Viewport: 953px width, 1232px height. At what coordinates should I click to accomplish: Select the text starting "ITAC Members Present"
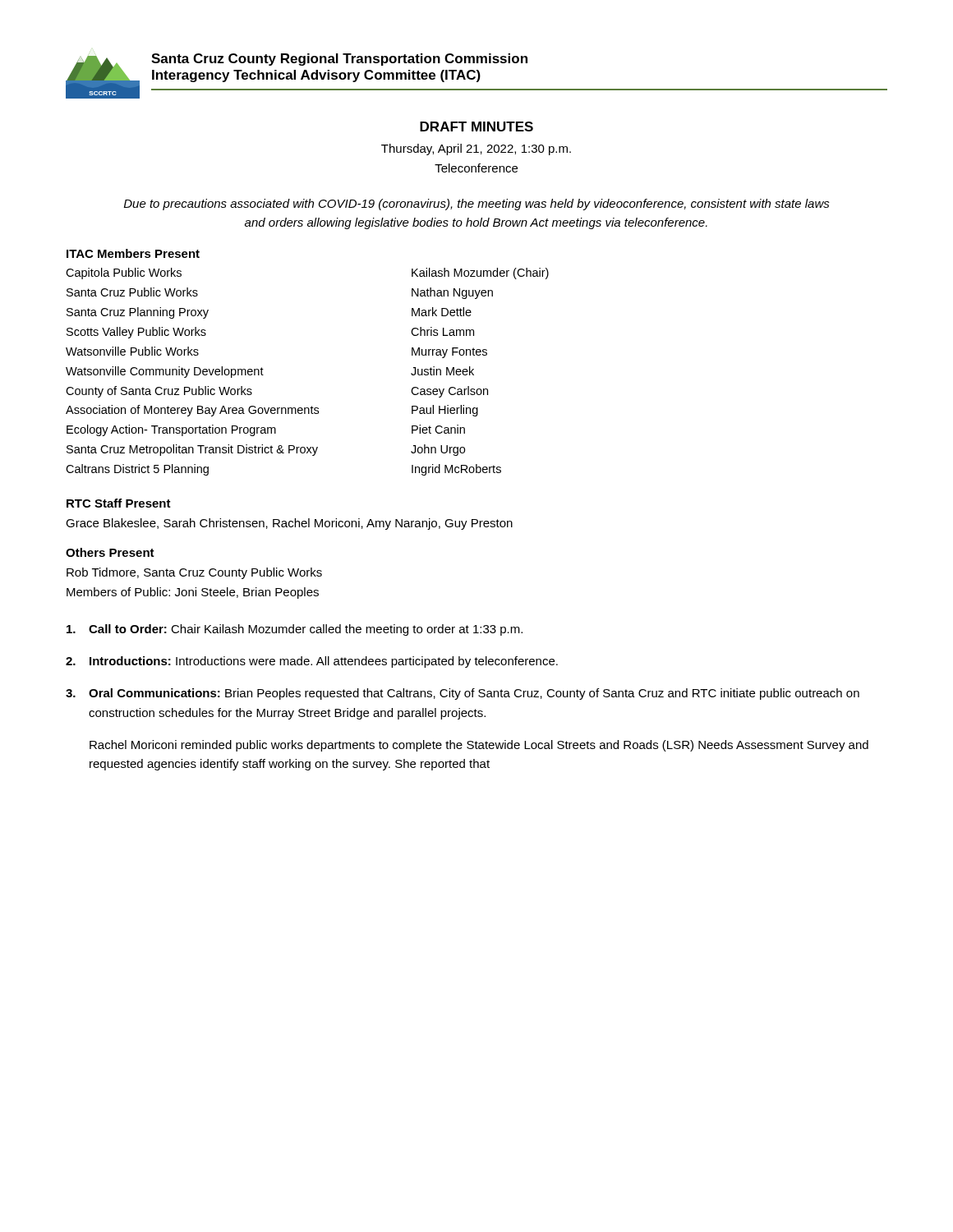click(x=133, y=253)
